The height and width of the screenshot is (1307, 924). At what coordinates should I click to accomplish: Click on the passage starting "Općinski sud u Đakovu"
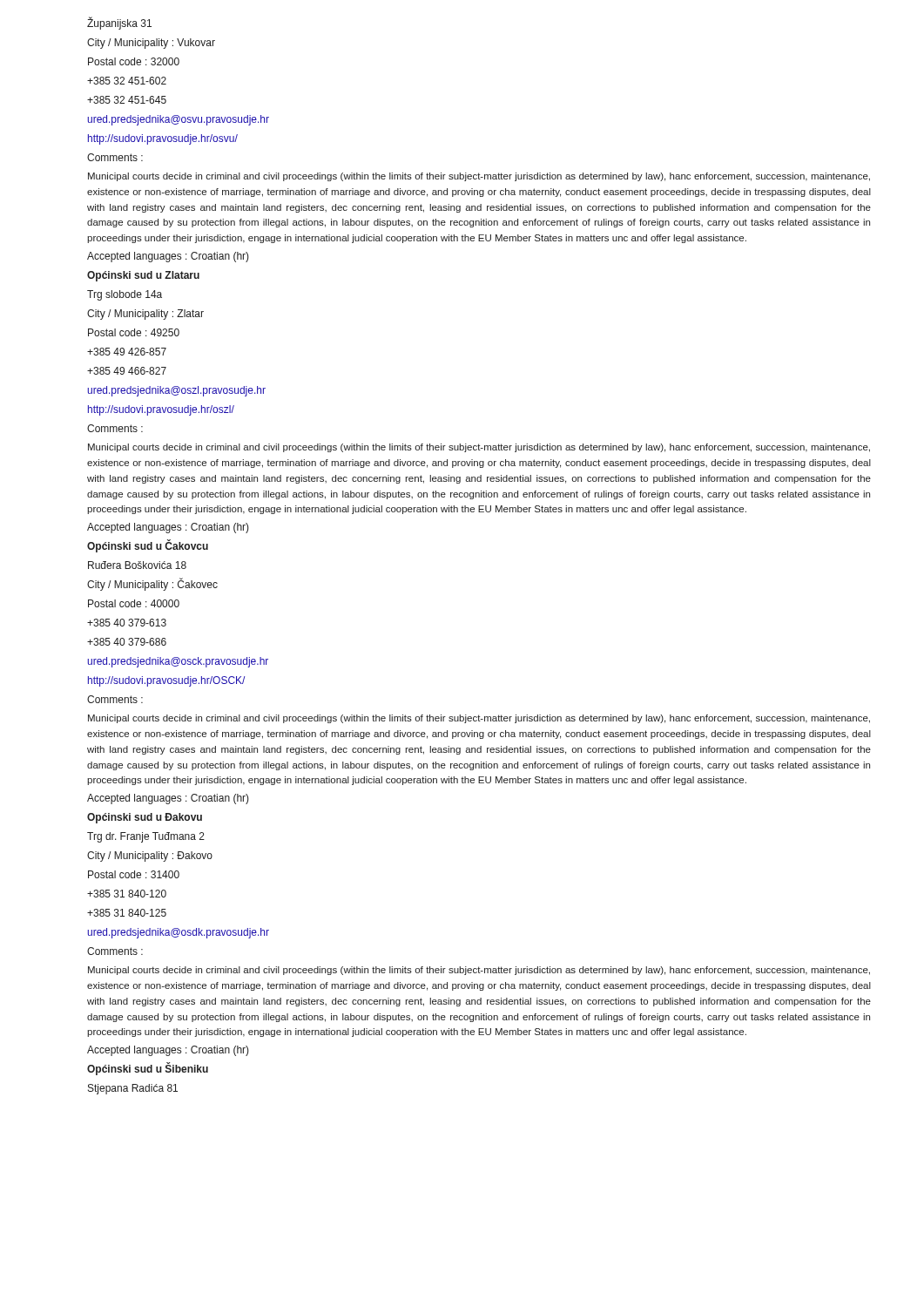click(145, 817)
